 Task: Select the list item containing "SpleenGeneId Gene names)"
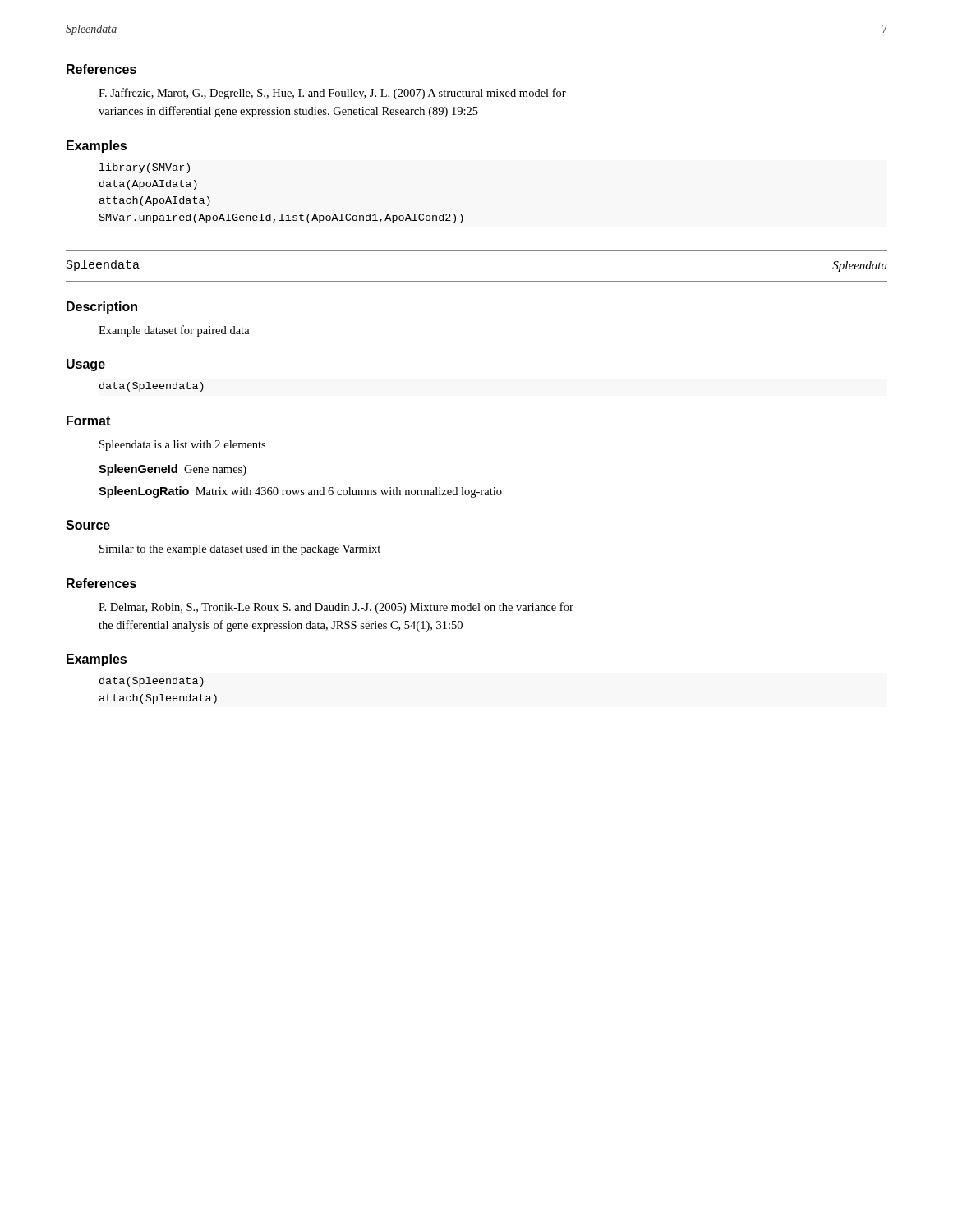[173, 469]
